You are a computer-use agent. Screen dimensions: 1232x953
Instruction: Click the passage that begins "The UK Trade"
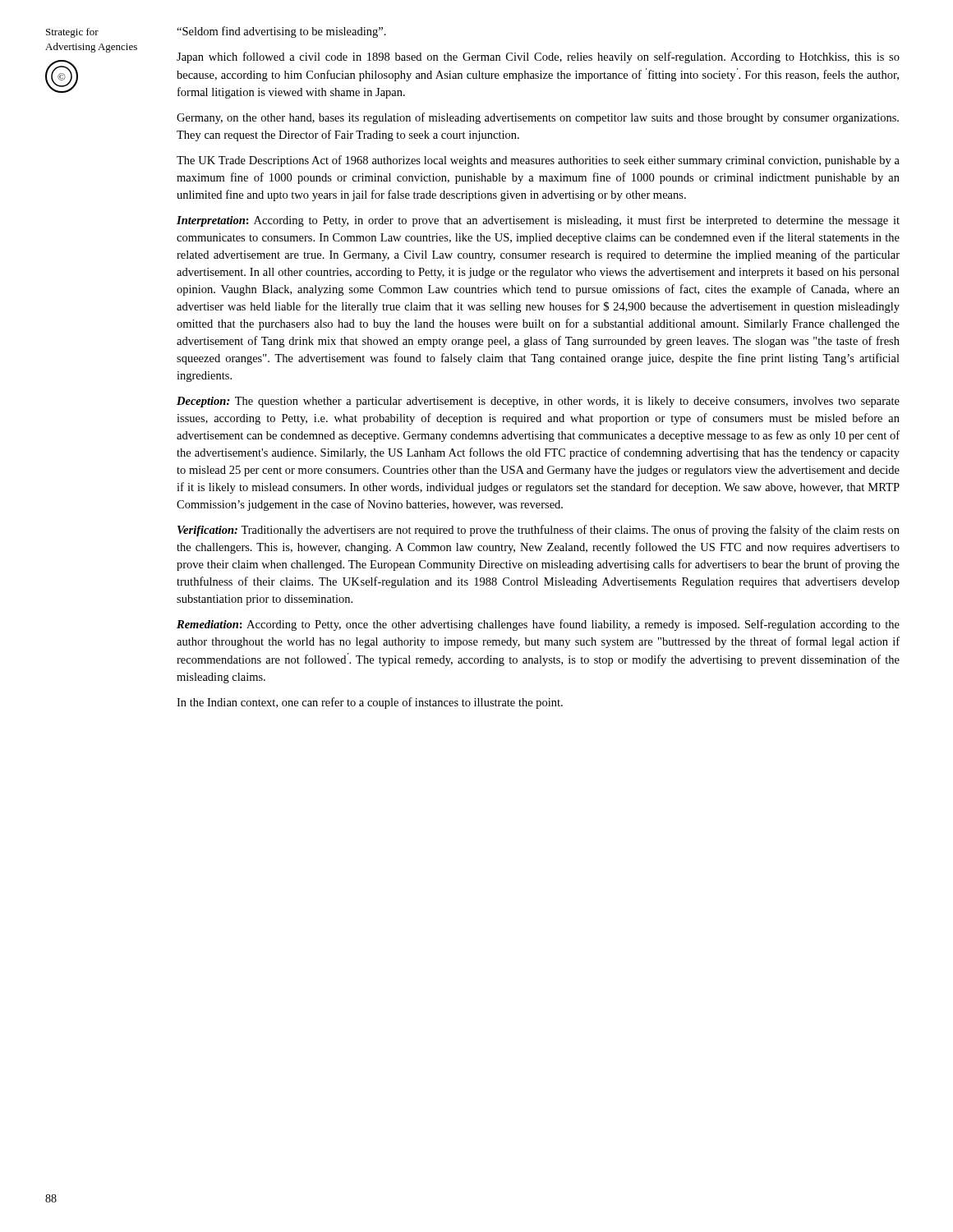point(538,178)
